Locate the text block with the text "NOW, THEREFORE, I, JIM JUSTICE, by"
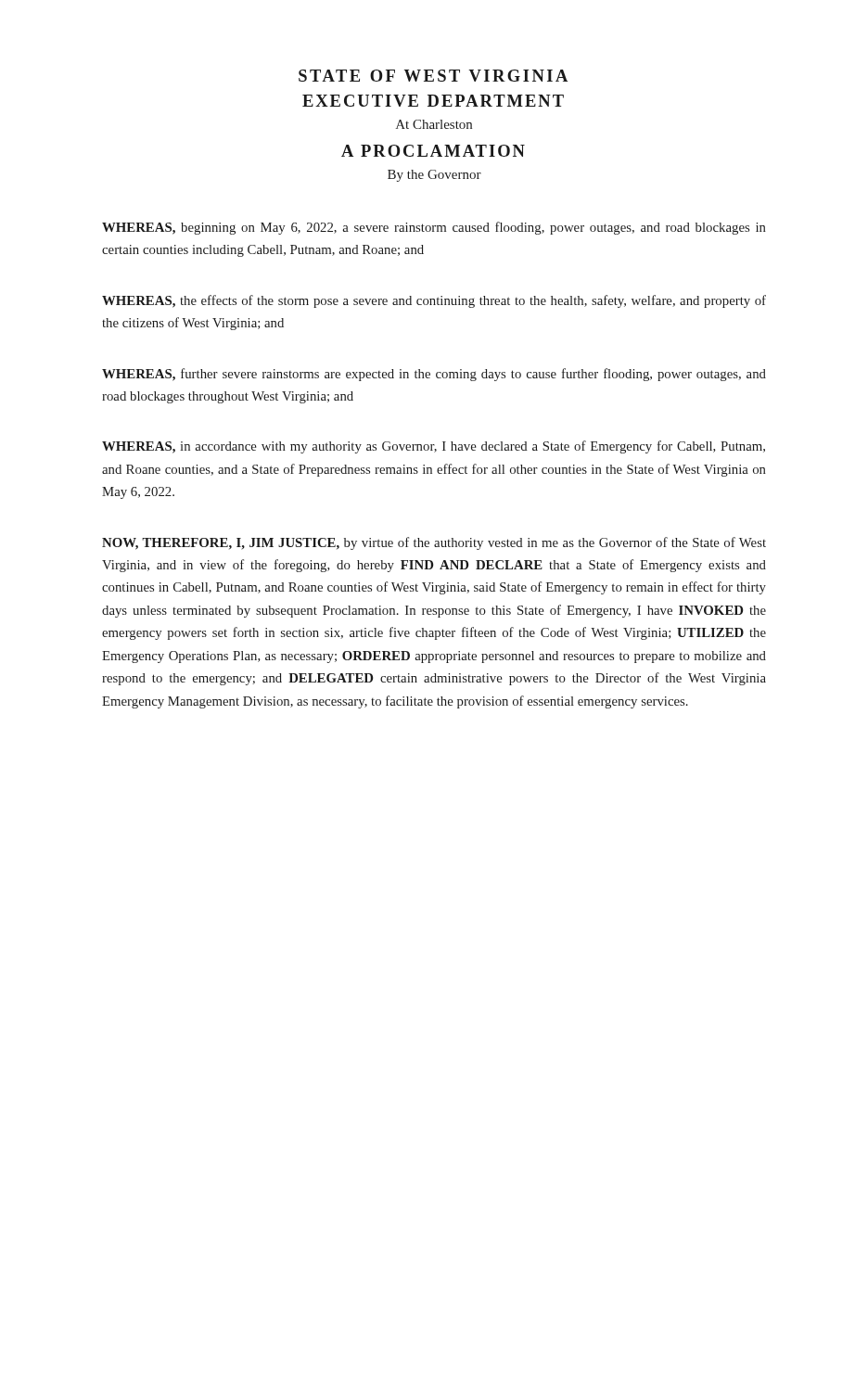Image resolution: width=868 pixels, height=1391 pixels. click(434, 621)
